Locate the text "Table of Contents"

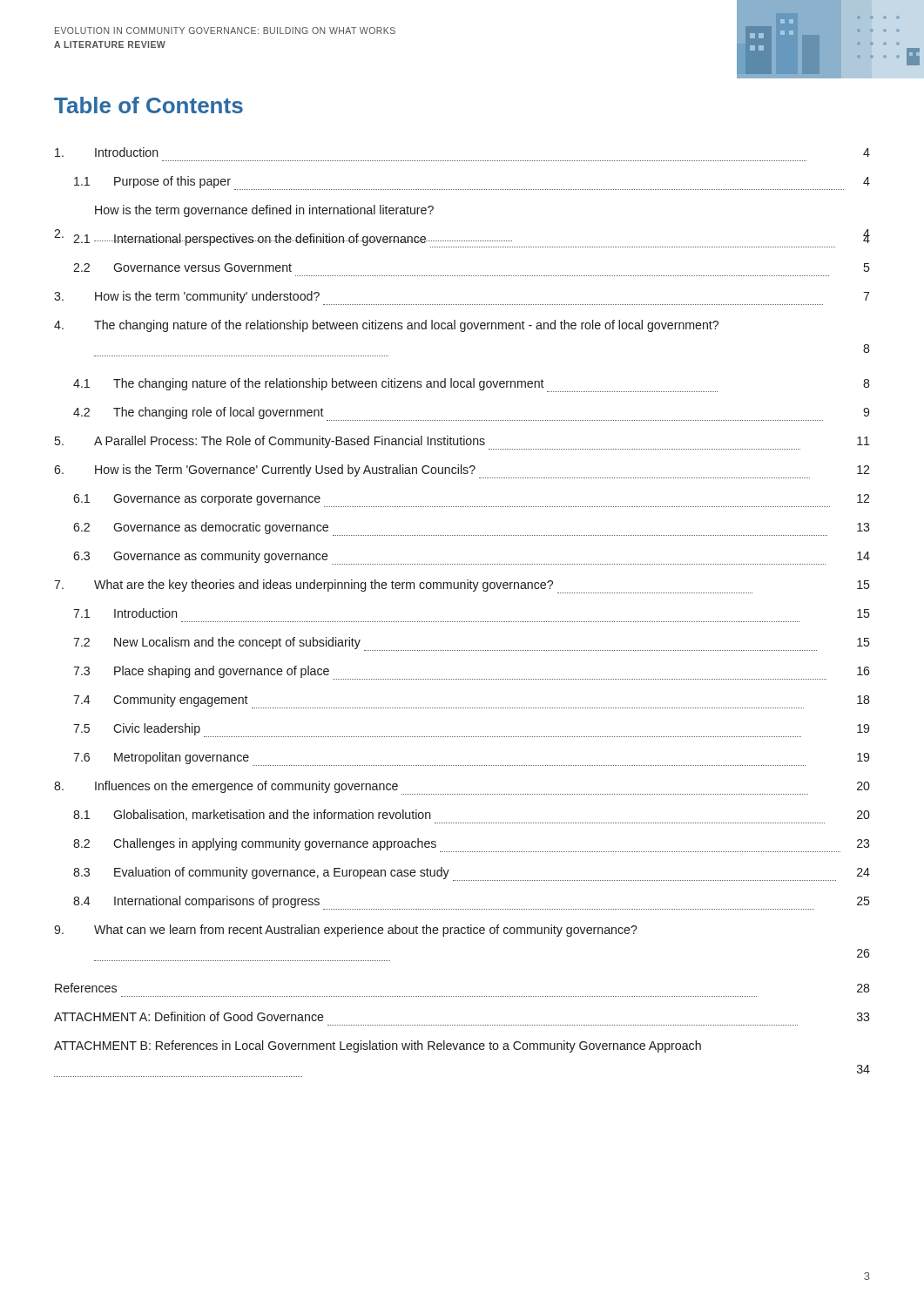(x=149, y=105)
